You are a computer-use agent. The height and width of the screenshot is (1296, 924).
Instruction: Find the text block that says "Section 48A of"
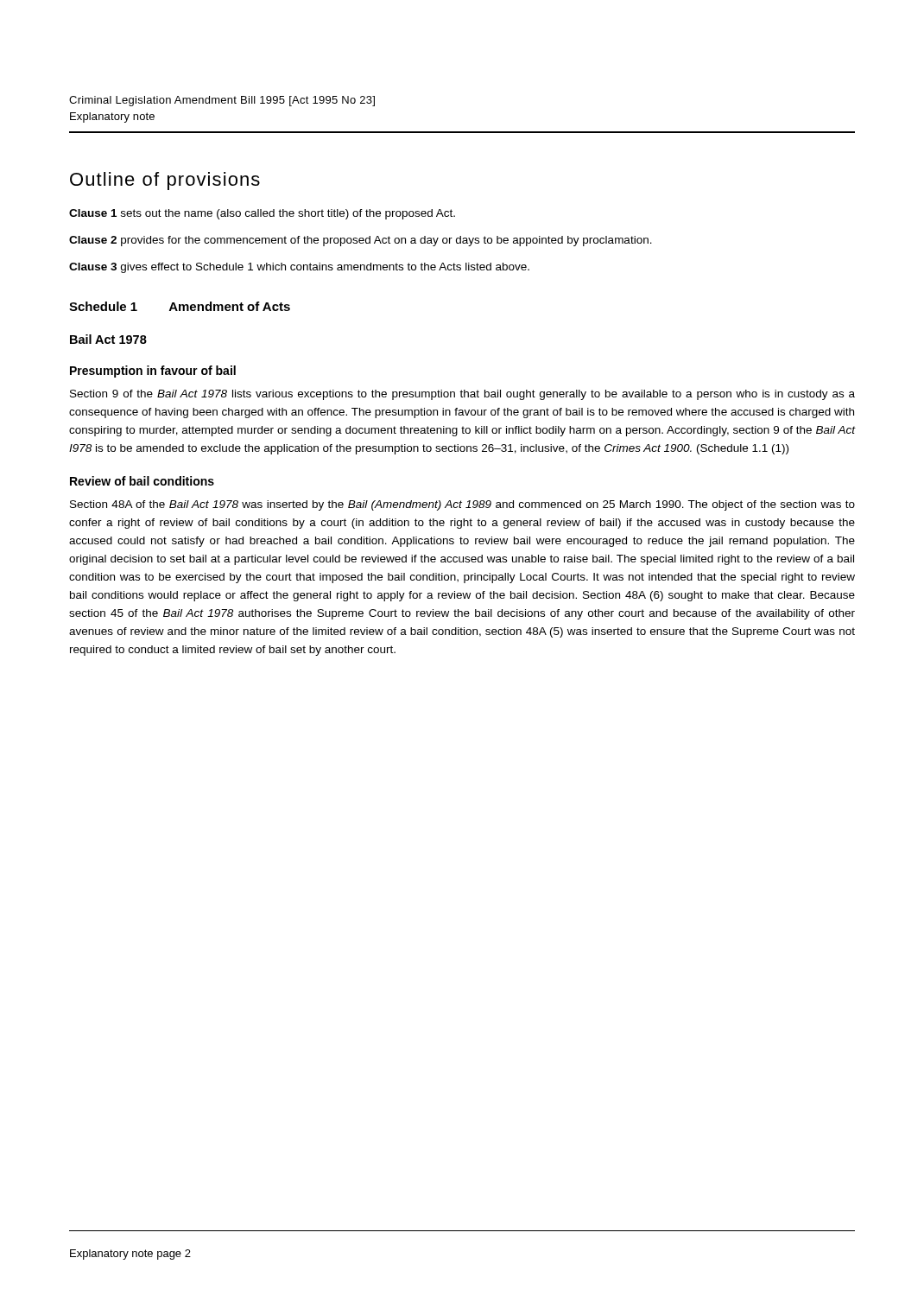coord(462,577)
